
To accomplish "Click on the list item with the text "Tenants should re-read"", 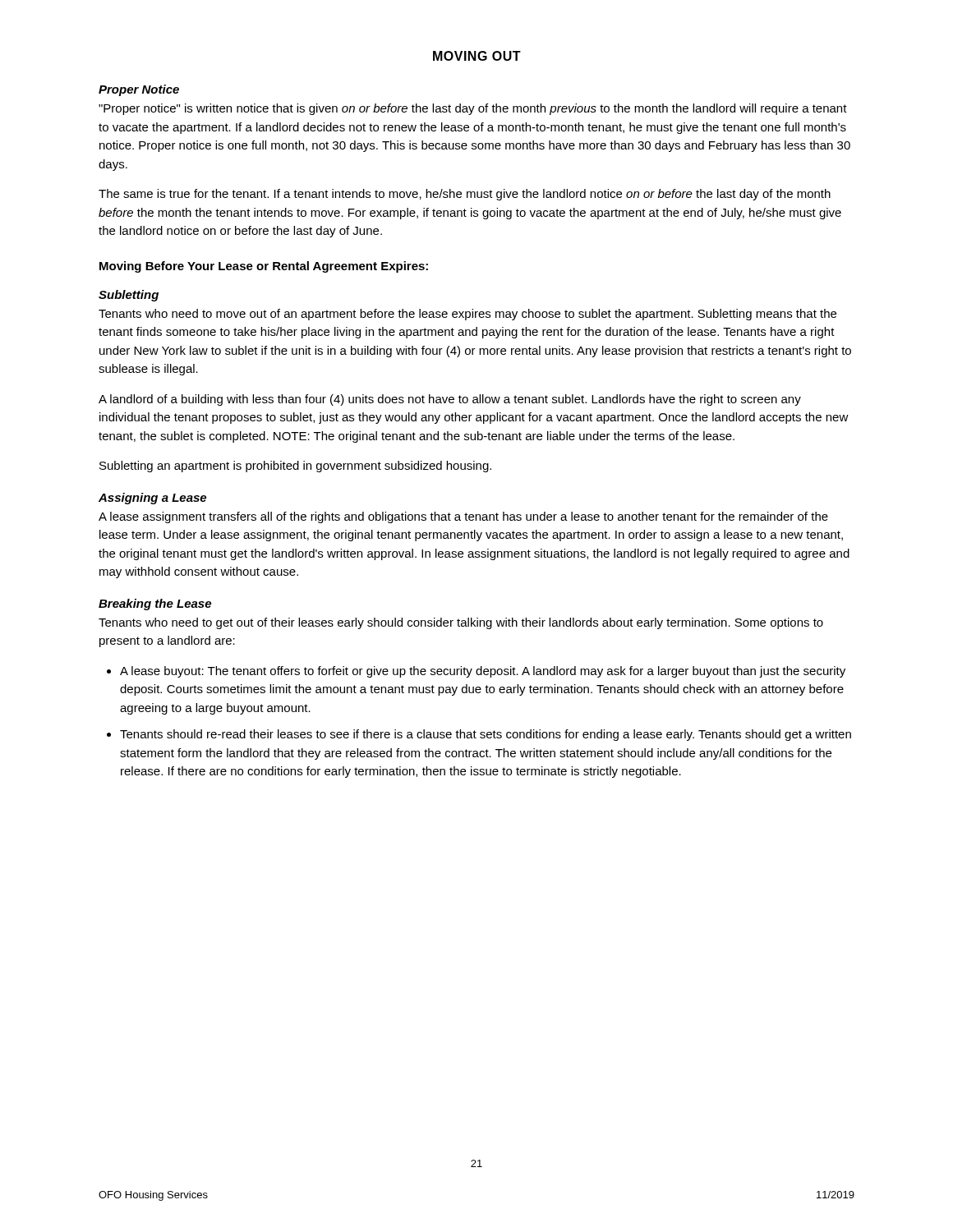I will (476, 753).
